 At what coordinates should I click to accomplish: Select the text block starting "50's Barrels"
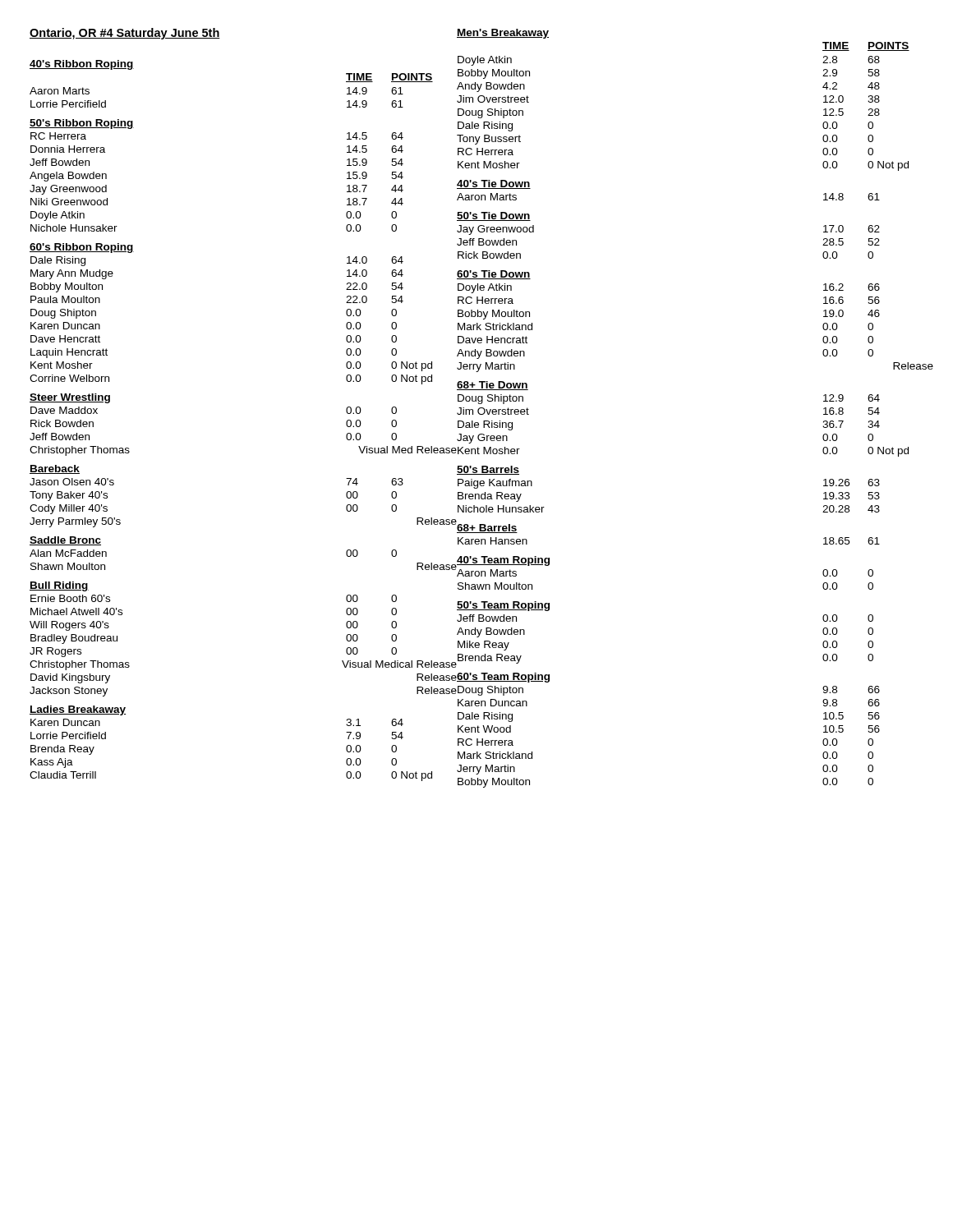click(488, 469)
